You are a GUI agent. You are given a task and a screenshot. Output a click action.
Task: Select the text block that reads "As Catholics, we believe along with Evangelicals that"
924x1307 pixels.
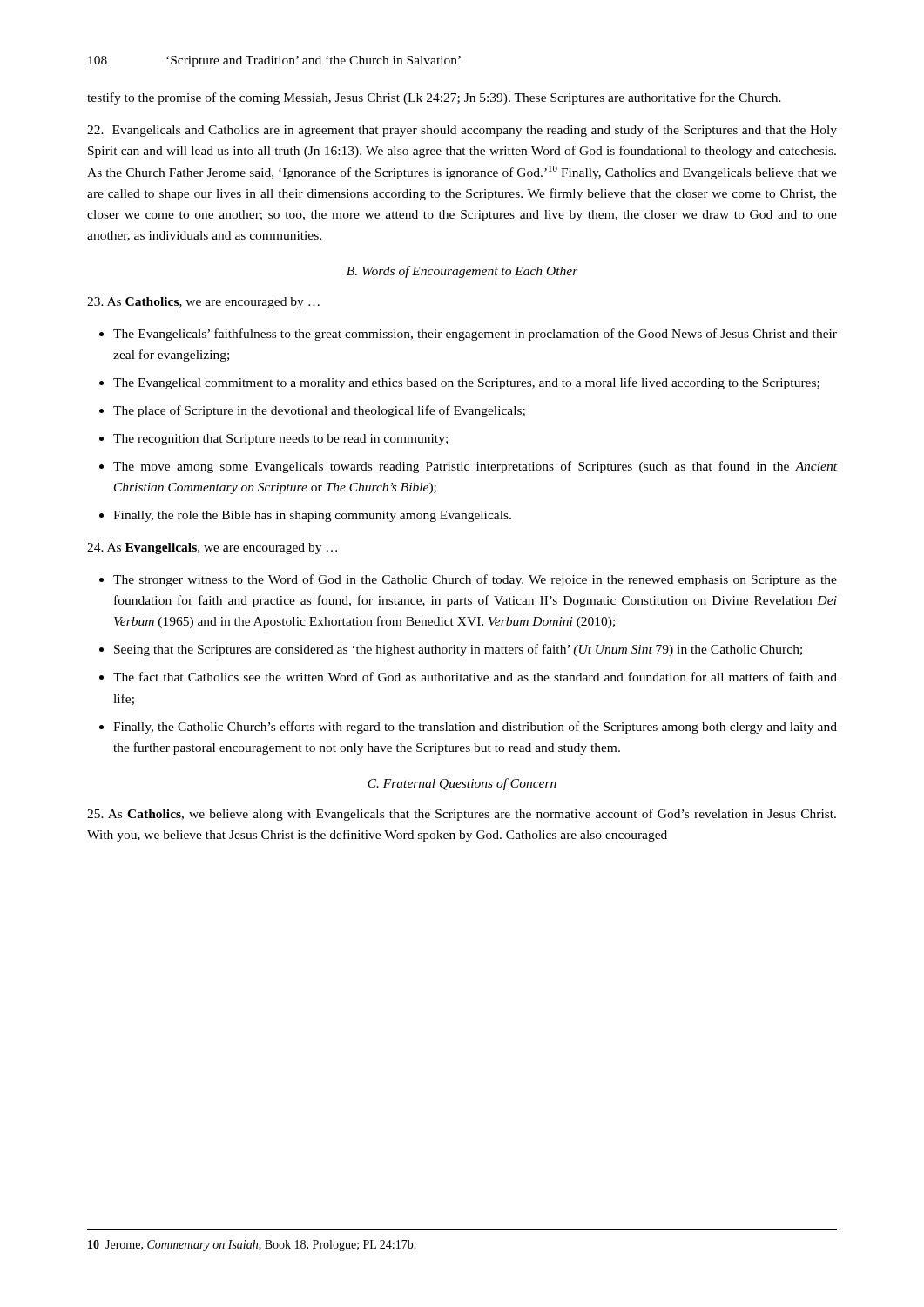(x=462, y=824)
